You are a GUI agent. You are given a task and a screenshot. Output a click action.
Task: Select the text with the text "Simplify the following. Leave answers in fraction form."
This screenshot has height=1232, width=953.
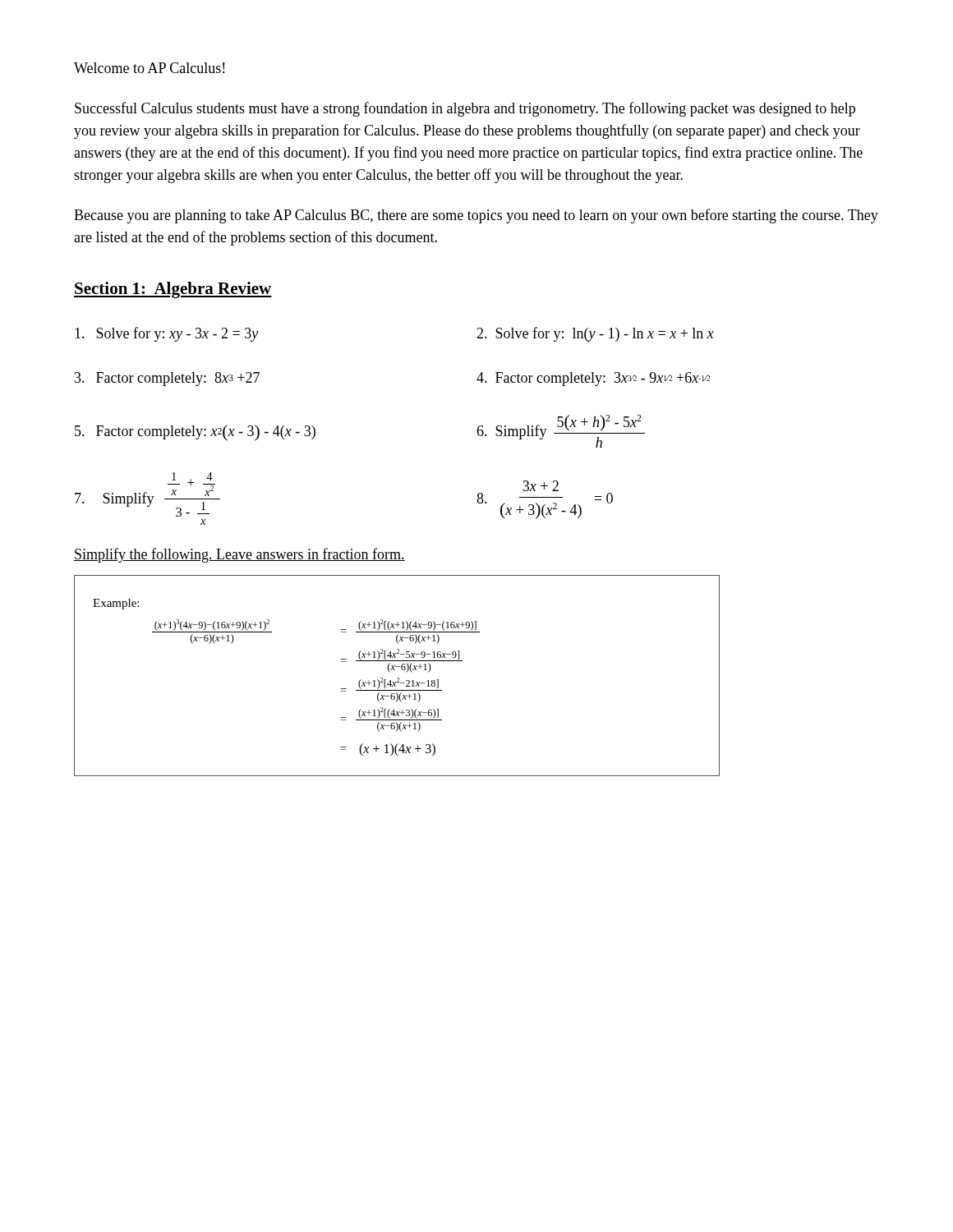pos(239,554)
